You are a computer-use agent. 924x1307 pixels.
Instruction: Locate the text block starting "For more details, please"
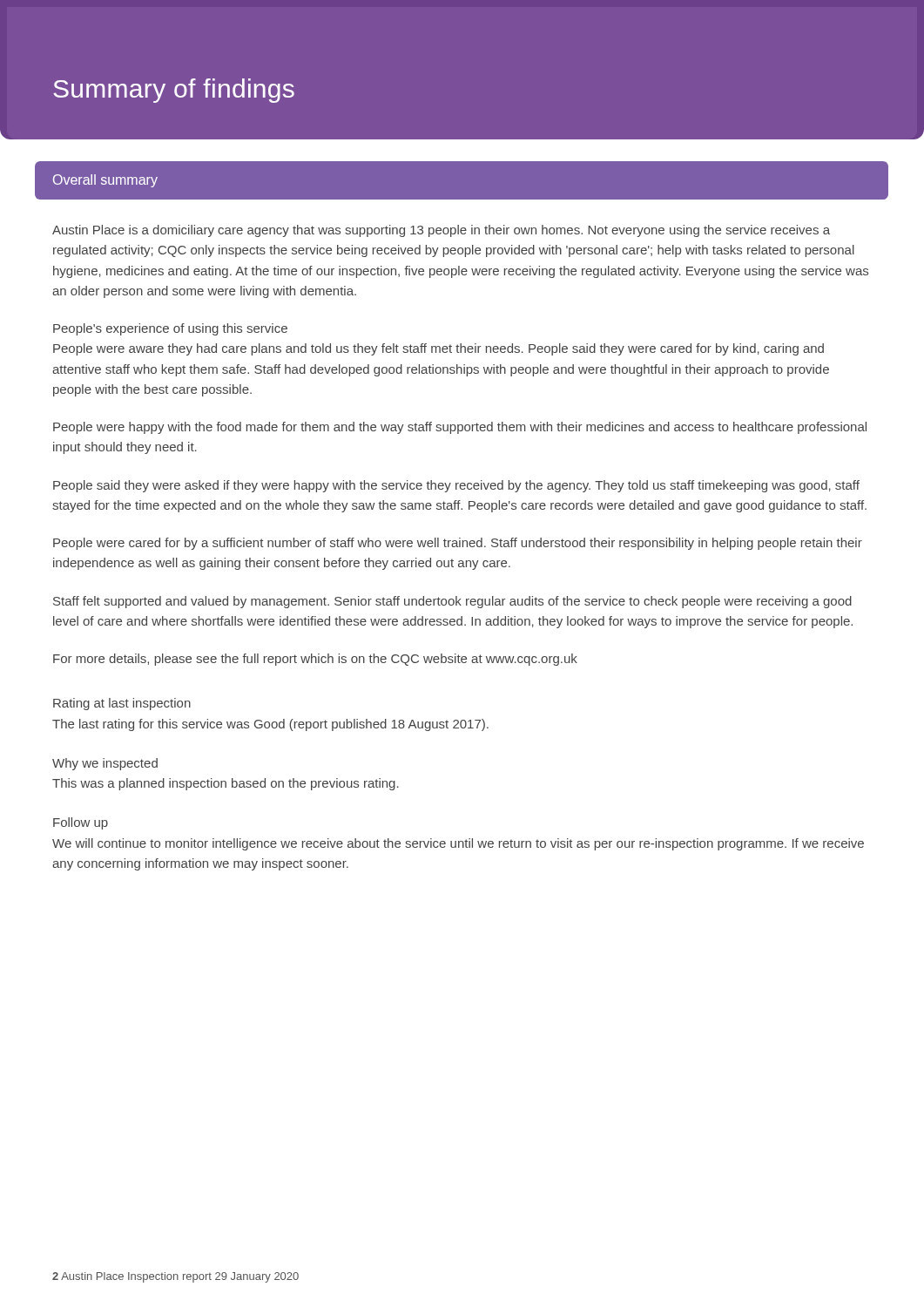coord(315,658)
